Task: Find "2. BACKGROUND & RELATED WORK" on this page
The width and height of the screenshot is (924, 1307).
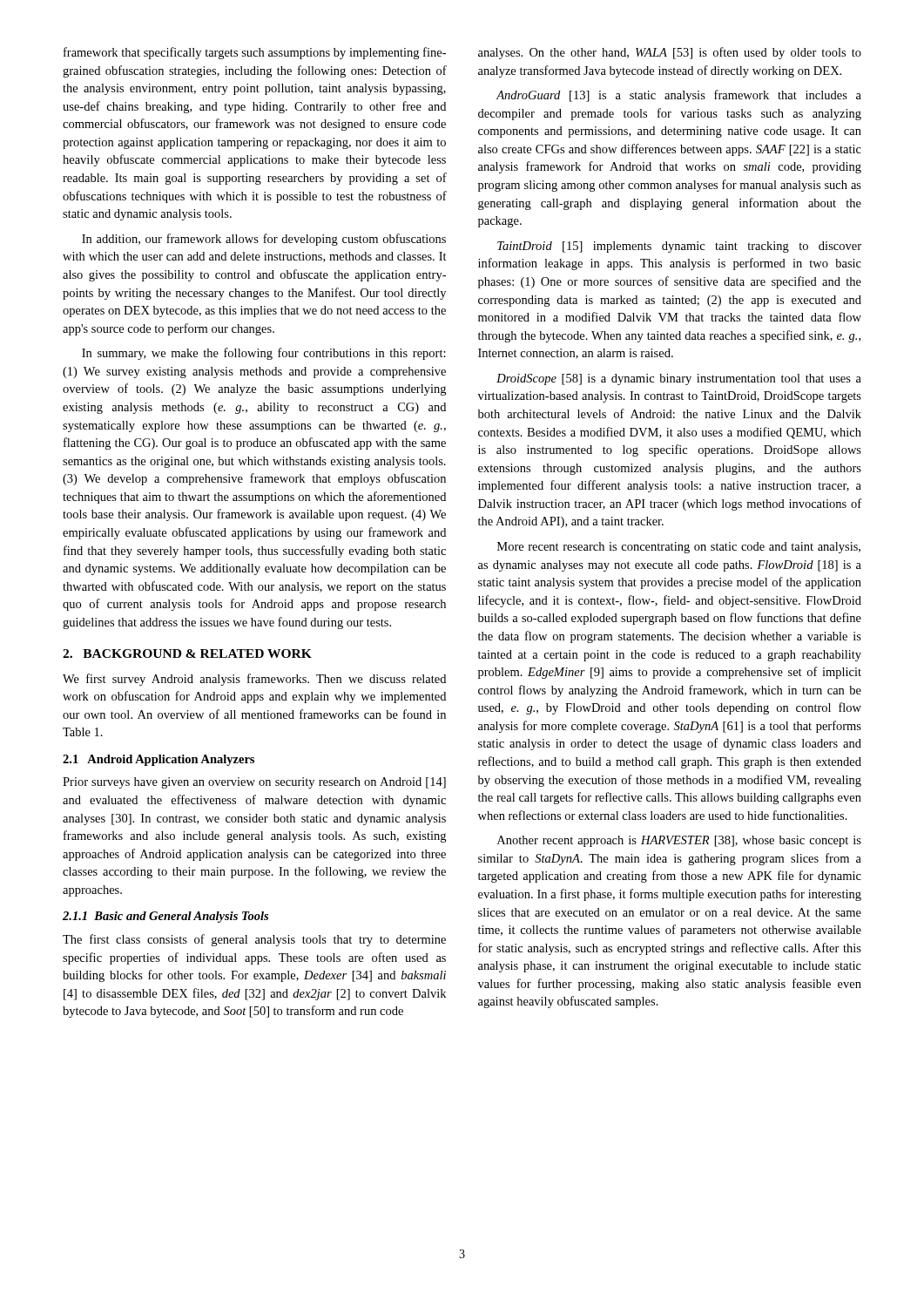Action: pyautogui.click(x=187, y=653)
